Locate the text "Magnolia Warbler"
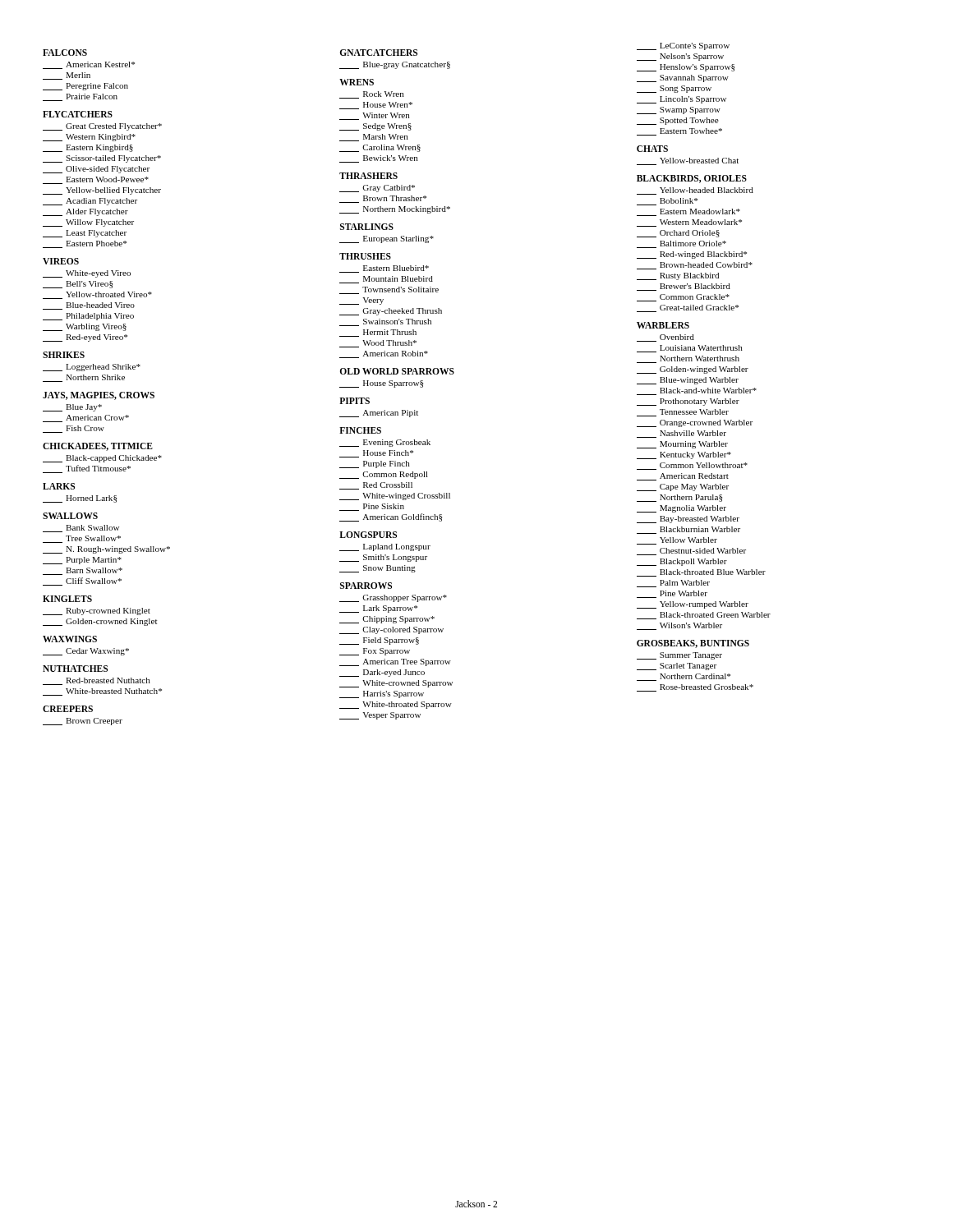This screenshot has height=1232, width=953. click(x=681, y=508)
